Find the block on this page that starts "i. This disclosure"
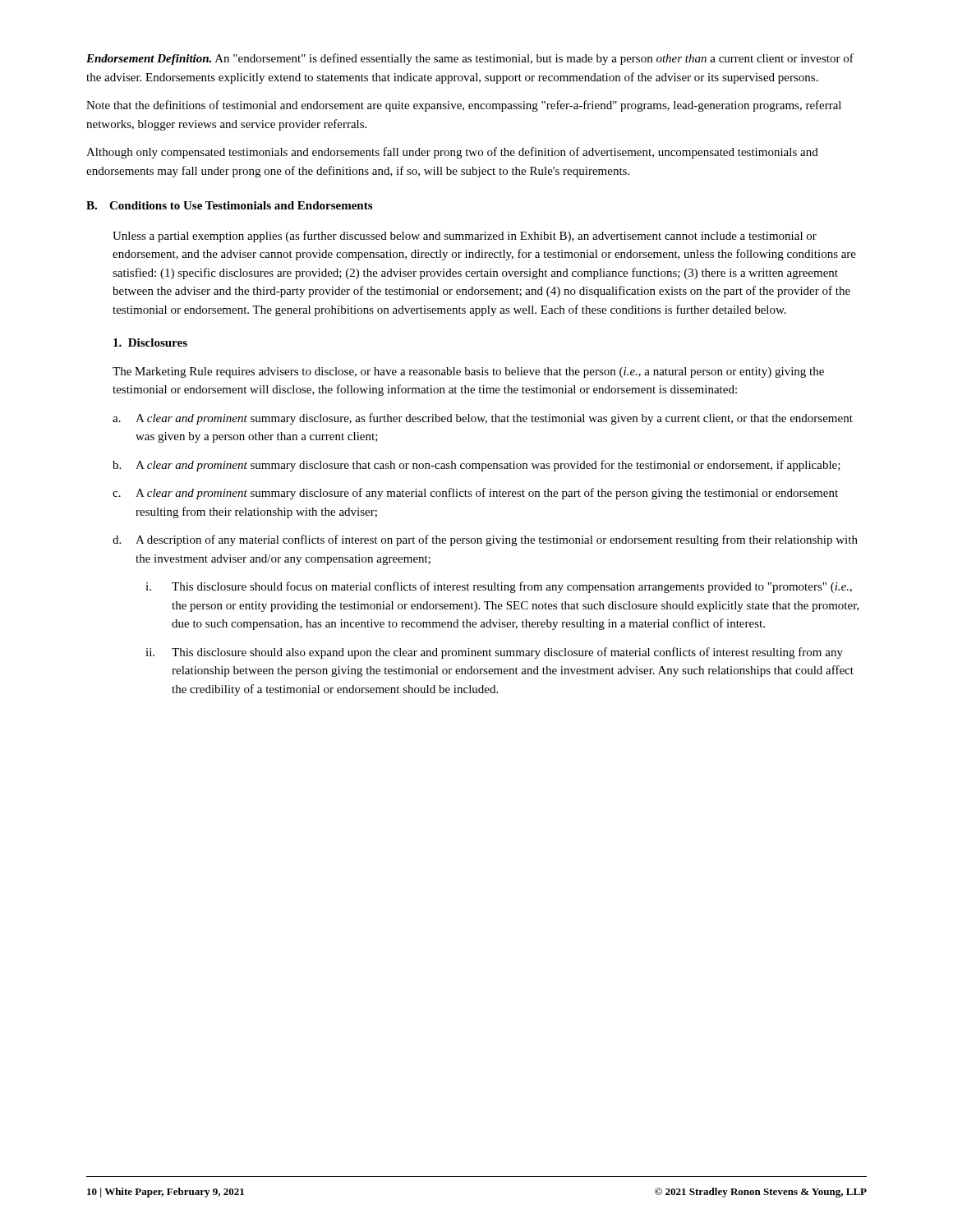The width and height of the screenshot is (953, 1232). (490, 605)
